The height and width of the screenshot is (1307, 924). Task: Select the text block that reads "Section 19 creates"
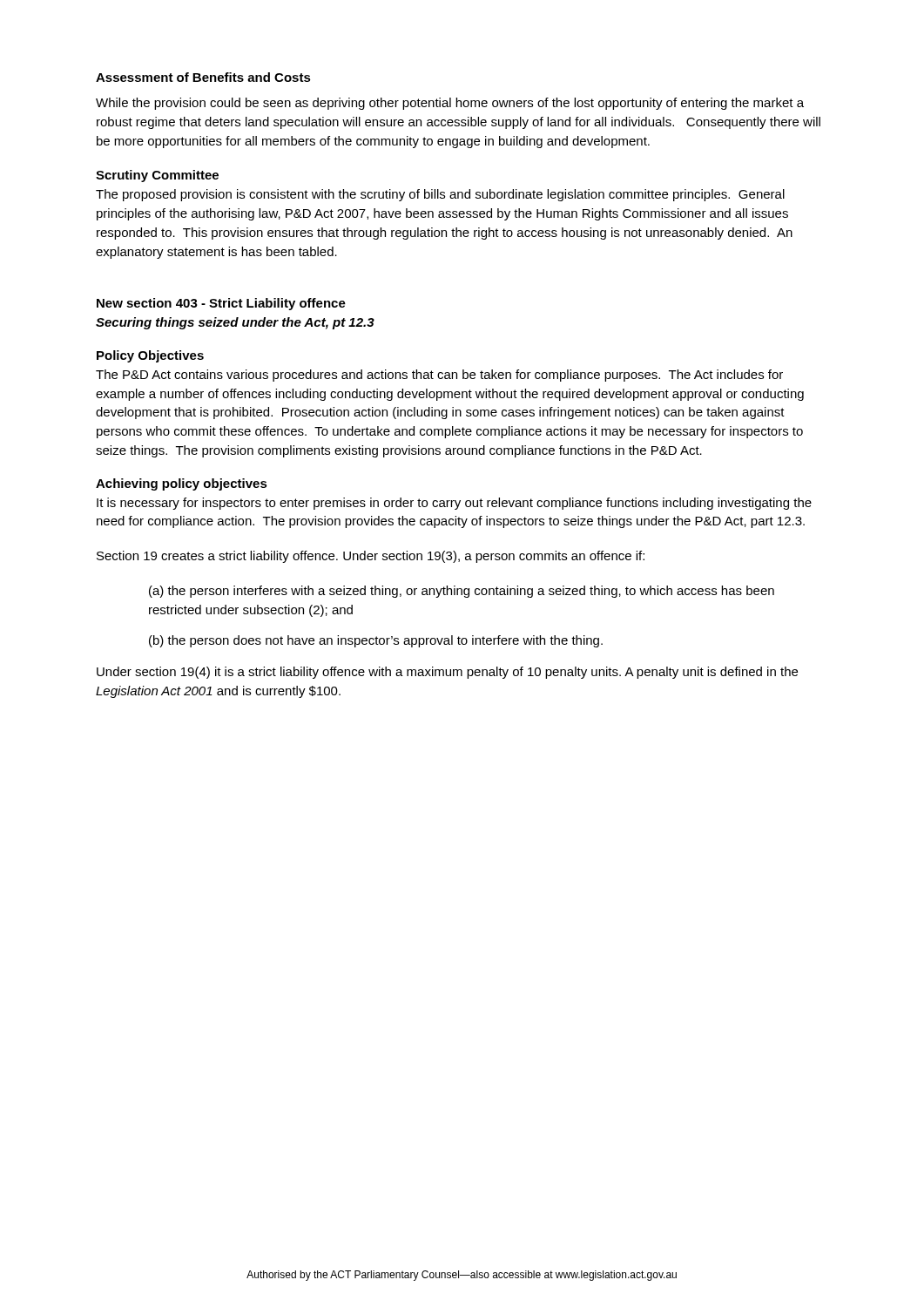(371, 555)
